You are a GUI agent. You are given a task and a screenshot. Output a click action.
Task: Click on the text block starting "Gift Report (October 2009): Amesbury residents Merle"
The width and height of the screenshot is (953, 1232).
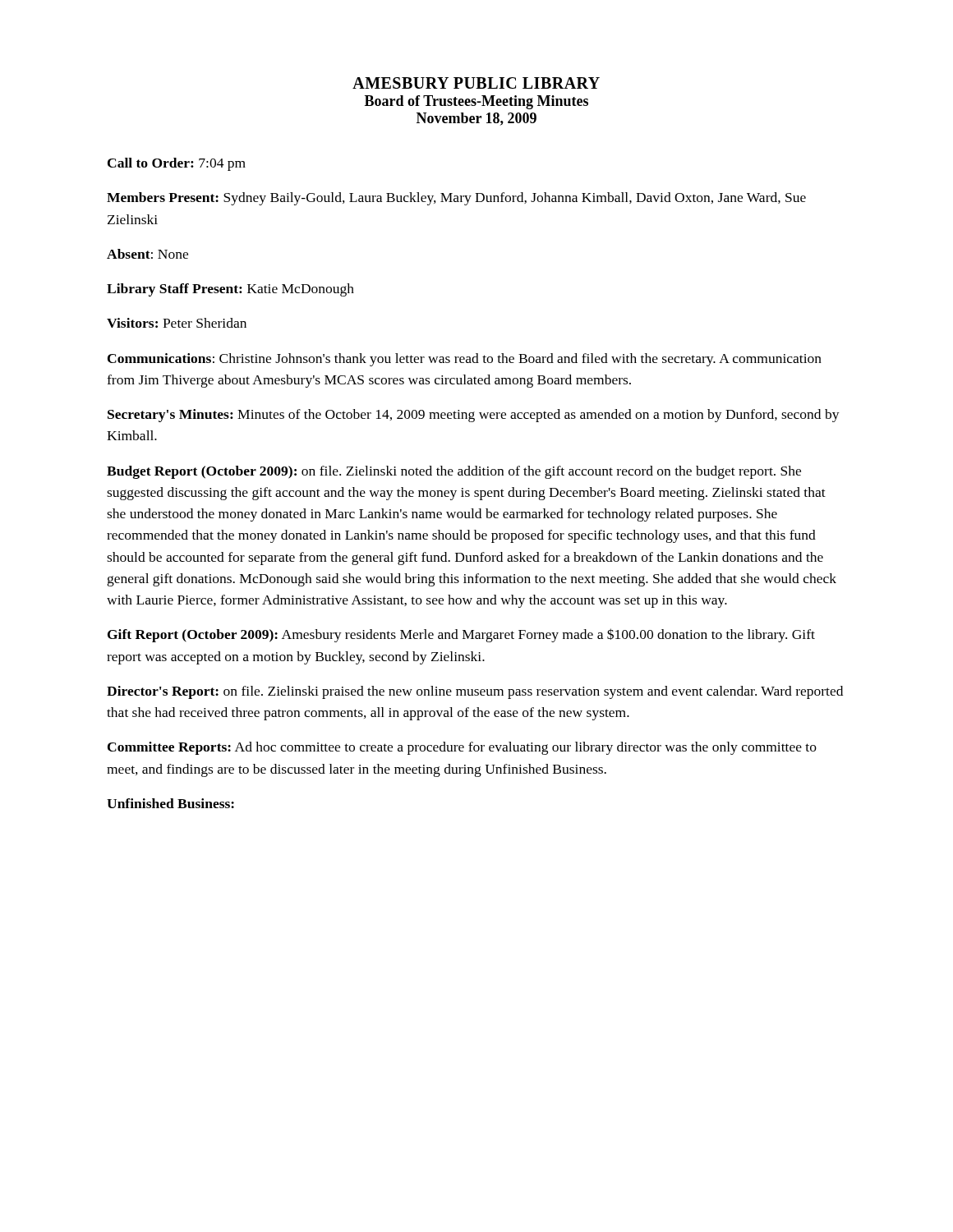click(x=476, y=645)
